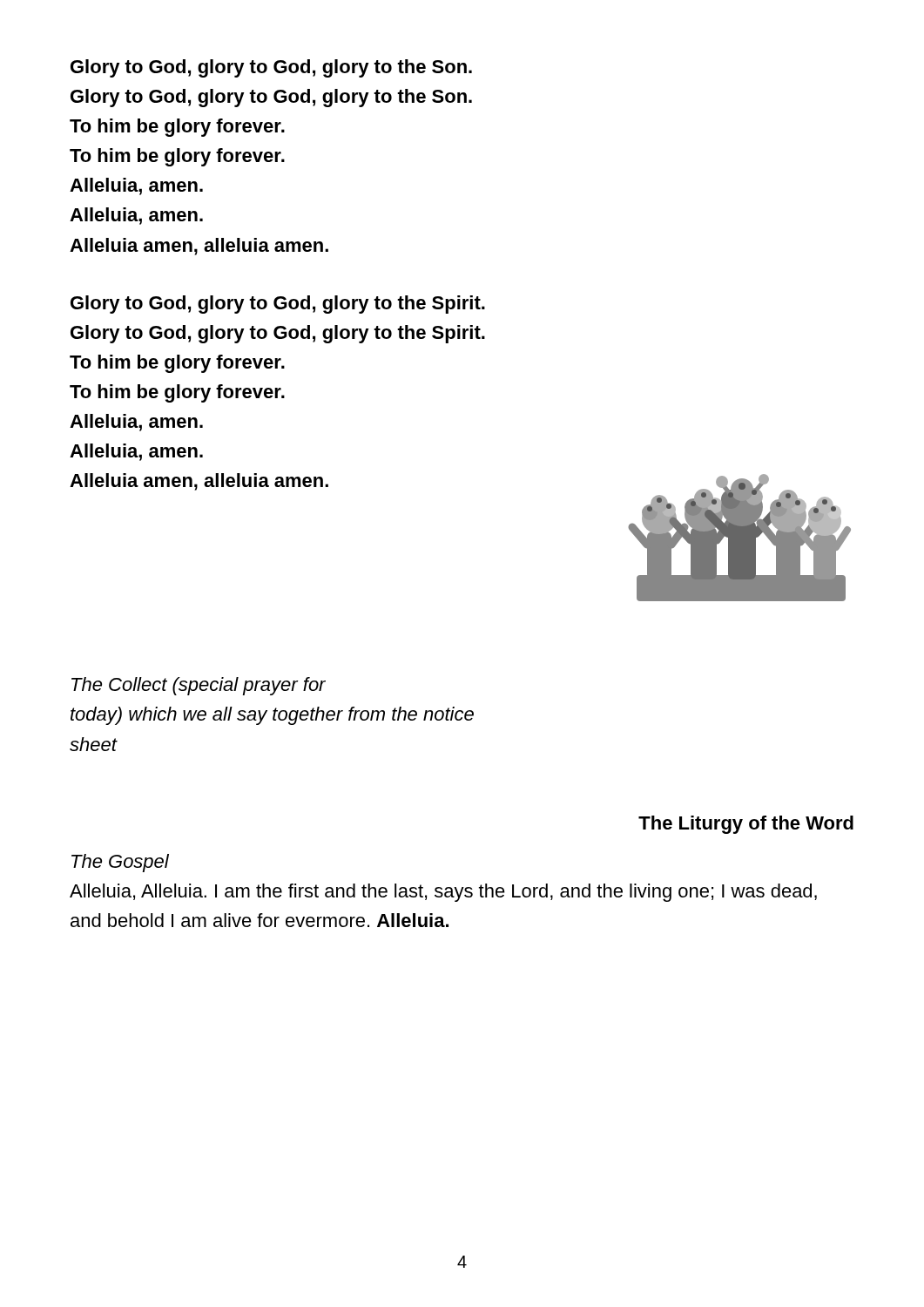Locate the passage starting "The Liturgy of the Word"
This screenshot has width=924, height=1307.
point(746,823)
